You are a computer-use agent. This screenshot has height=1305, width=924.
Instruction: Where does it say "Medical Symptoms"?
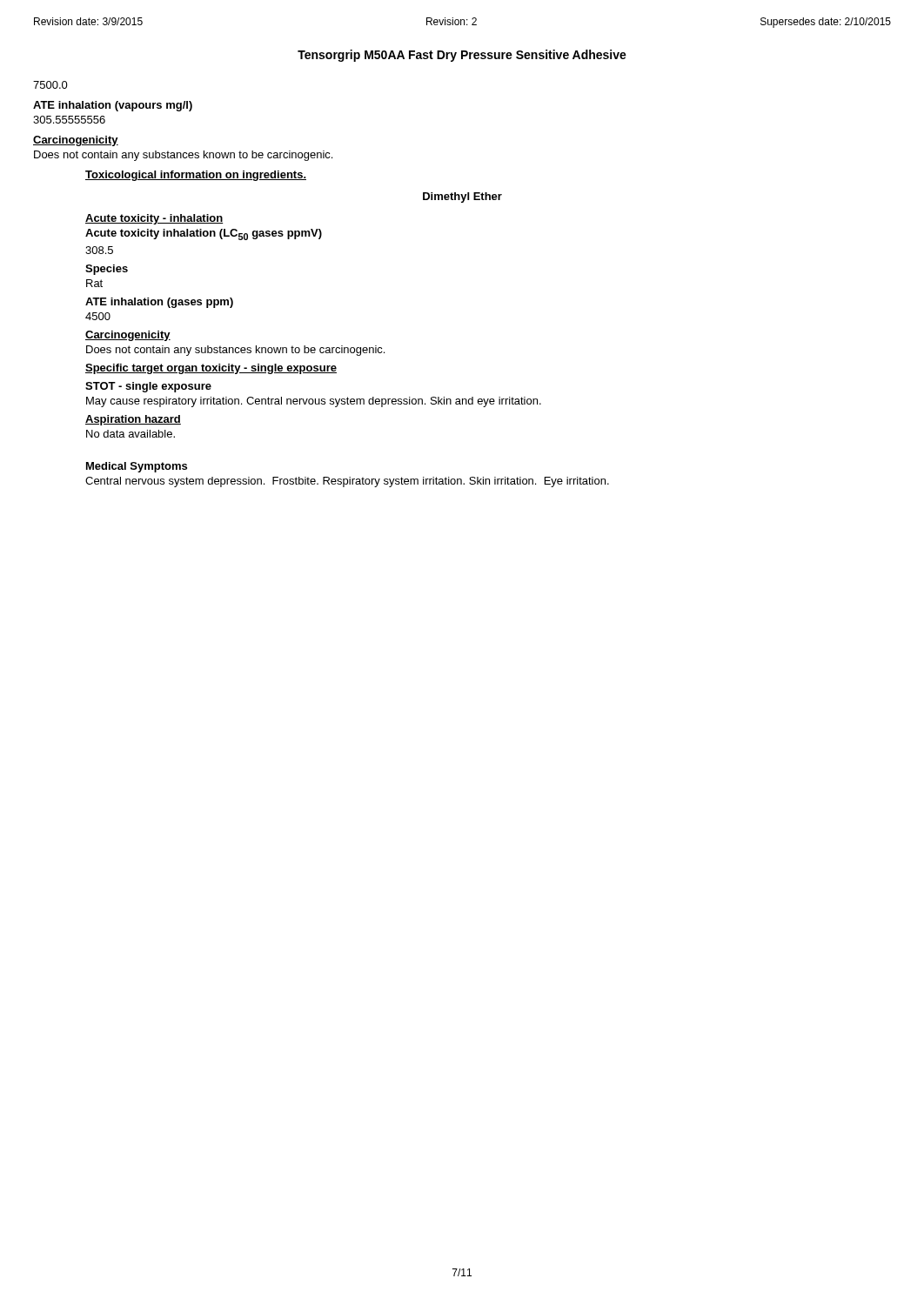coord(137,465)
